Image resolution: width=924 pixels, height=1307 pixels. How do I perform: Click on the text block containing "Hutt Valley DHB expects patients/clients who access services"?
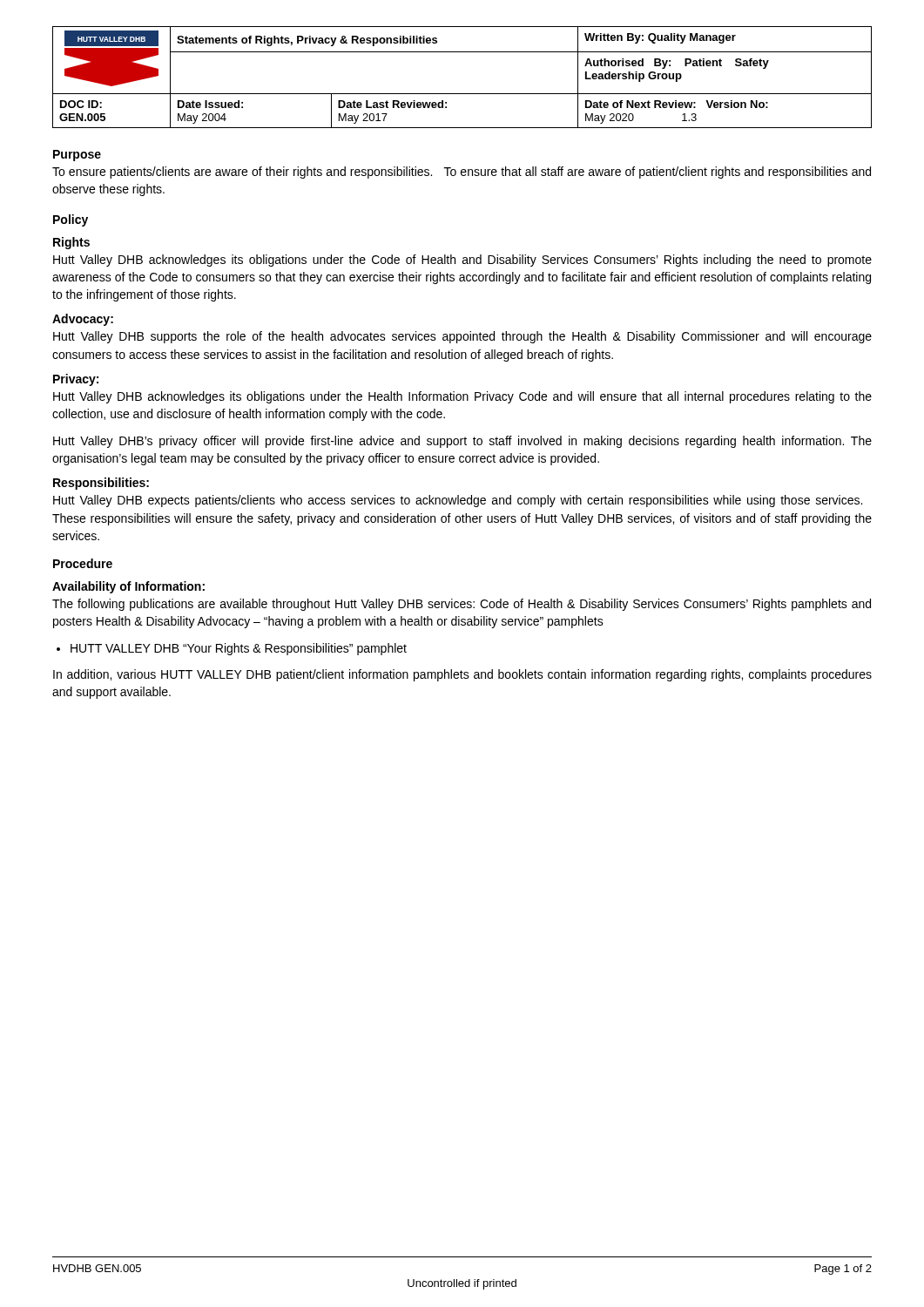pyautogui.click(x=462, y=518)
